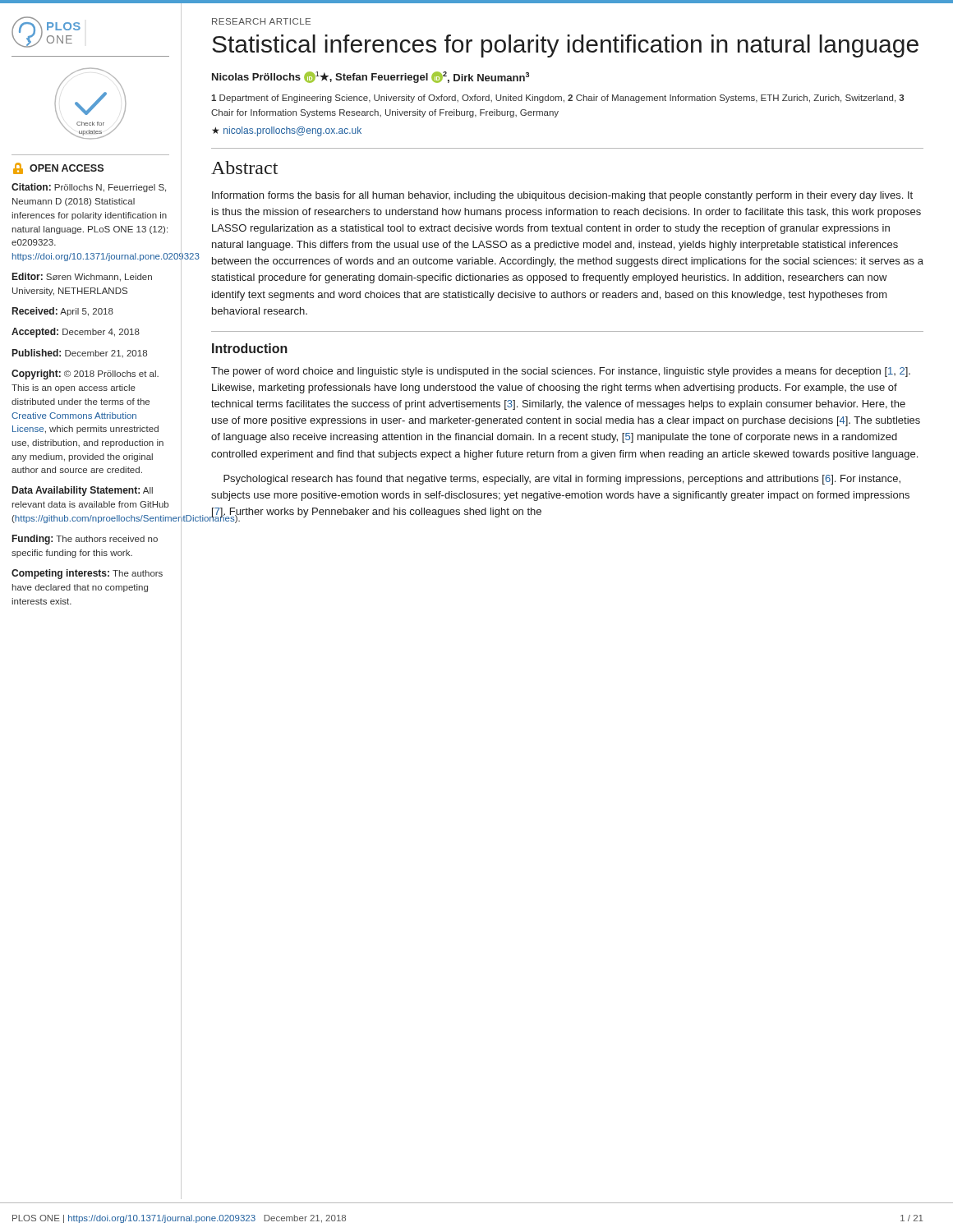This screenshot has width=953, height=1232.
Task: Find the illustration
Action: point(90,105)
